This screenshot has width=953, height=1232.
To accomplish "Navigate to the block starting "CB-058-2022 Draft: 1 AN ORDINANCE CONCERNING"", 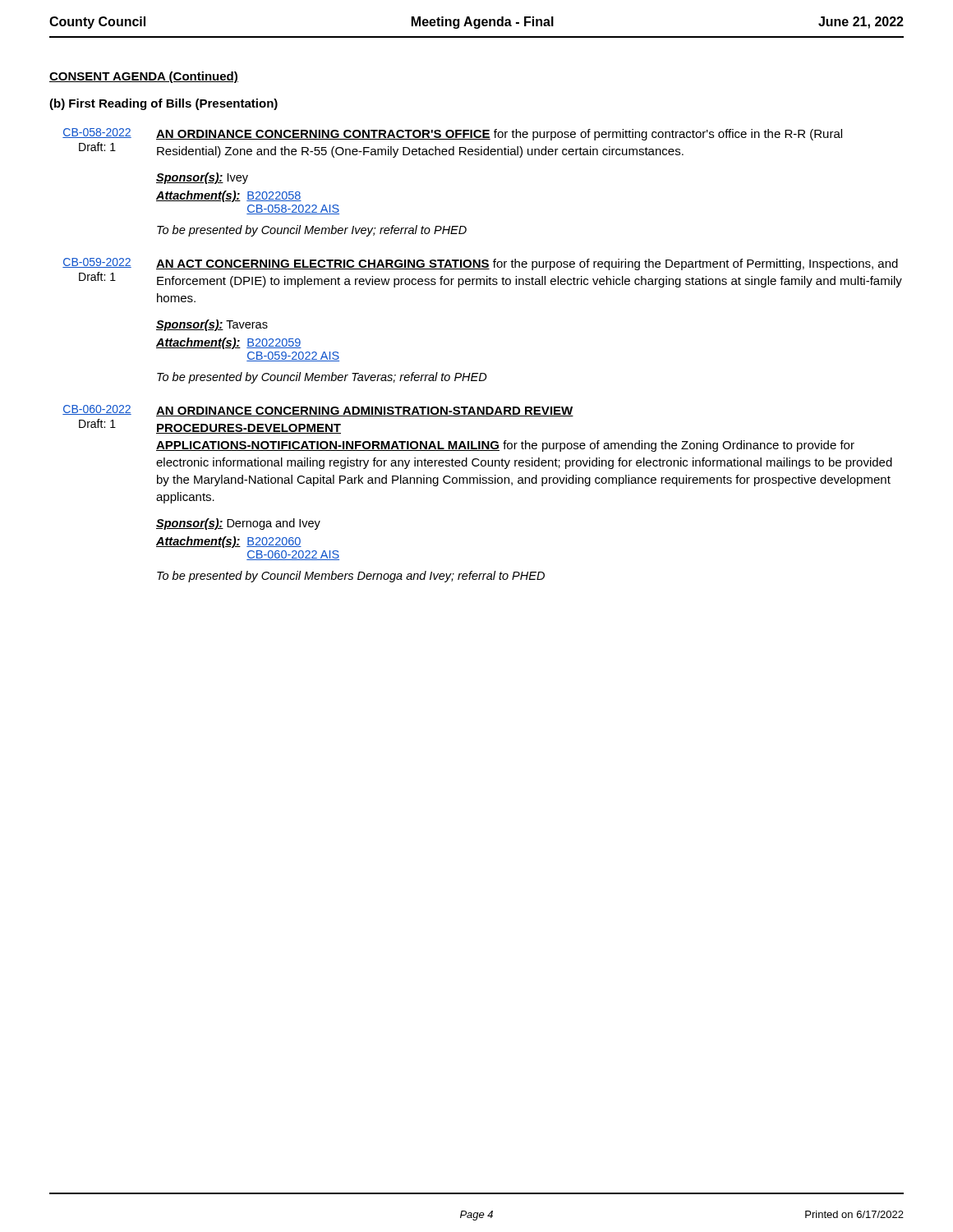I will pos(452,134).
